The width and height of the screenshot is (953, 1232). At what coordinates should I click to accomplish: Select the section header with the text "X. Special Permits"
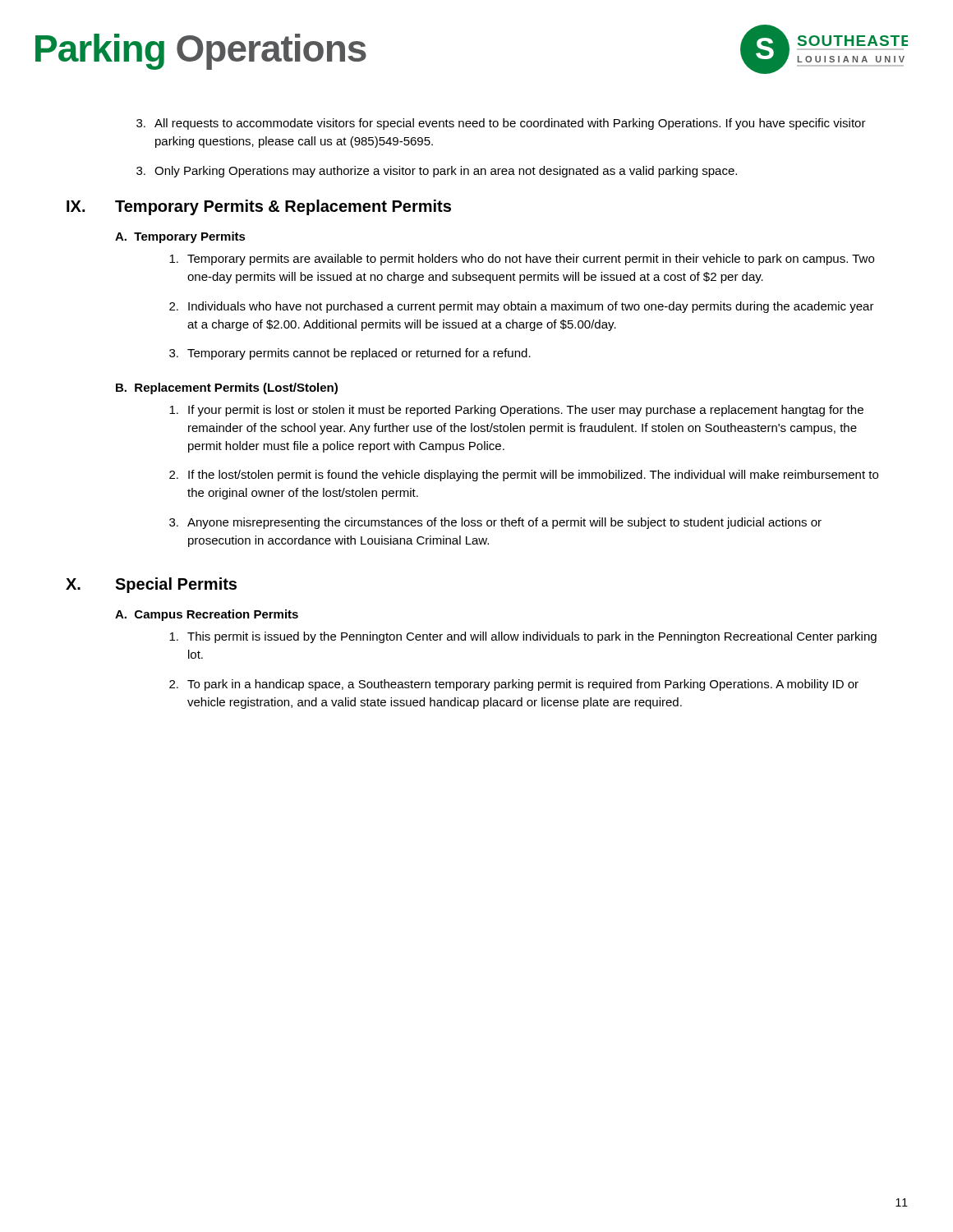(152, 585)
